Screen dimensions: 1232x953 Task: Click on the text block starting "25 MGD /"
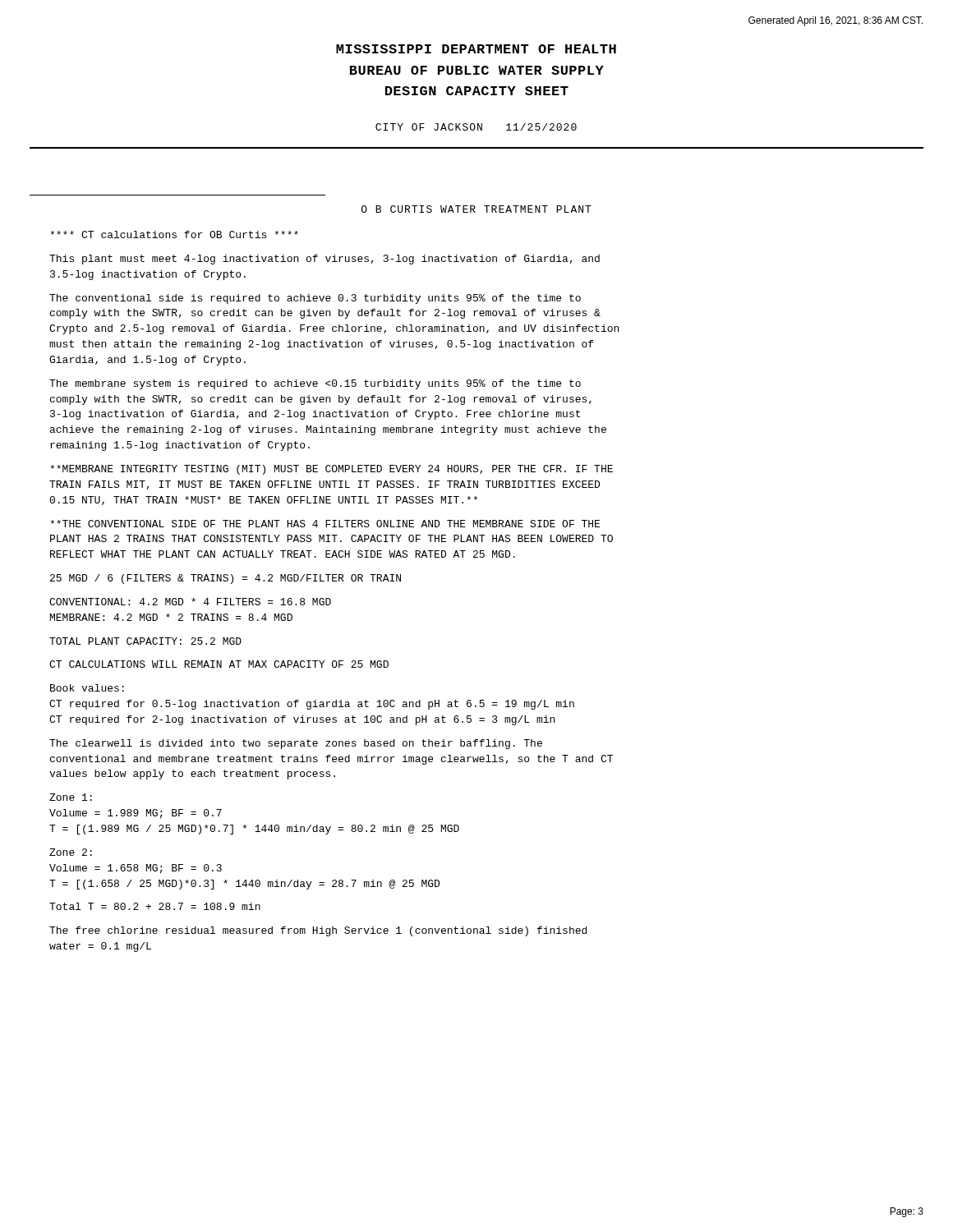(226, 579)
